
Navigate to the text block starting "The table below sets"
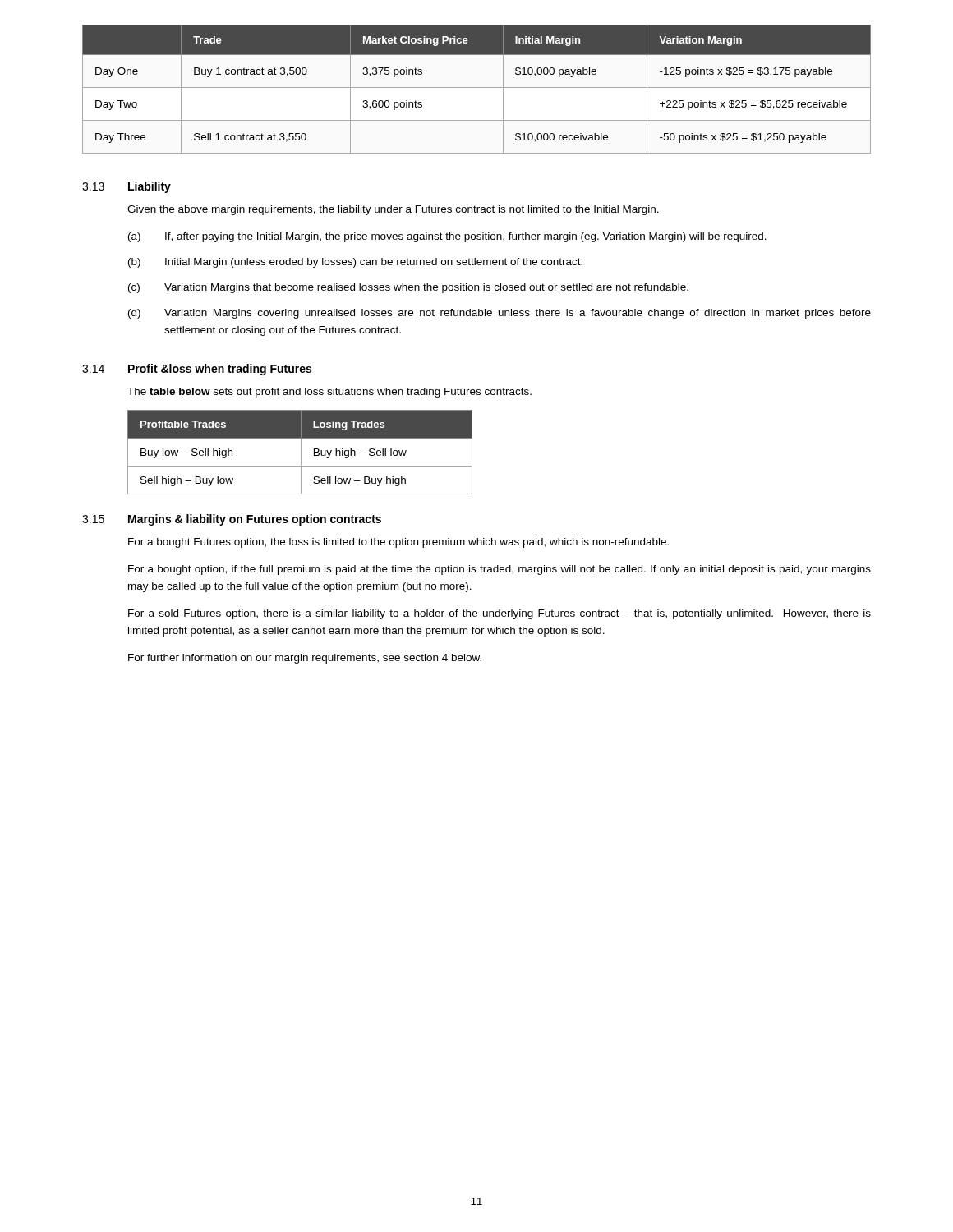[330, 391]
